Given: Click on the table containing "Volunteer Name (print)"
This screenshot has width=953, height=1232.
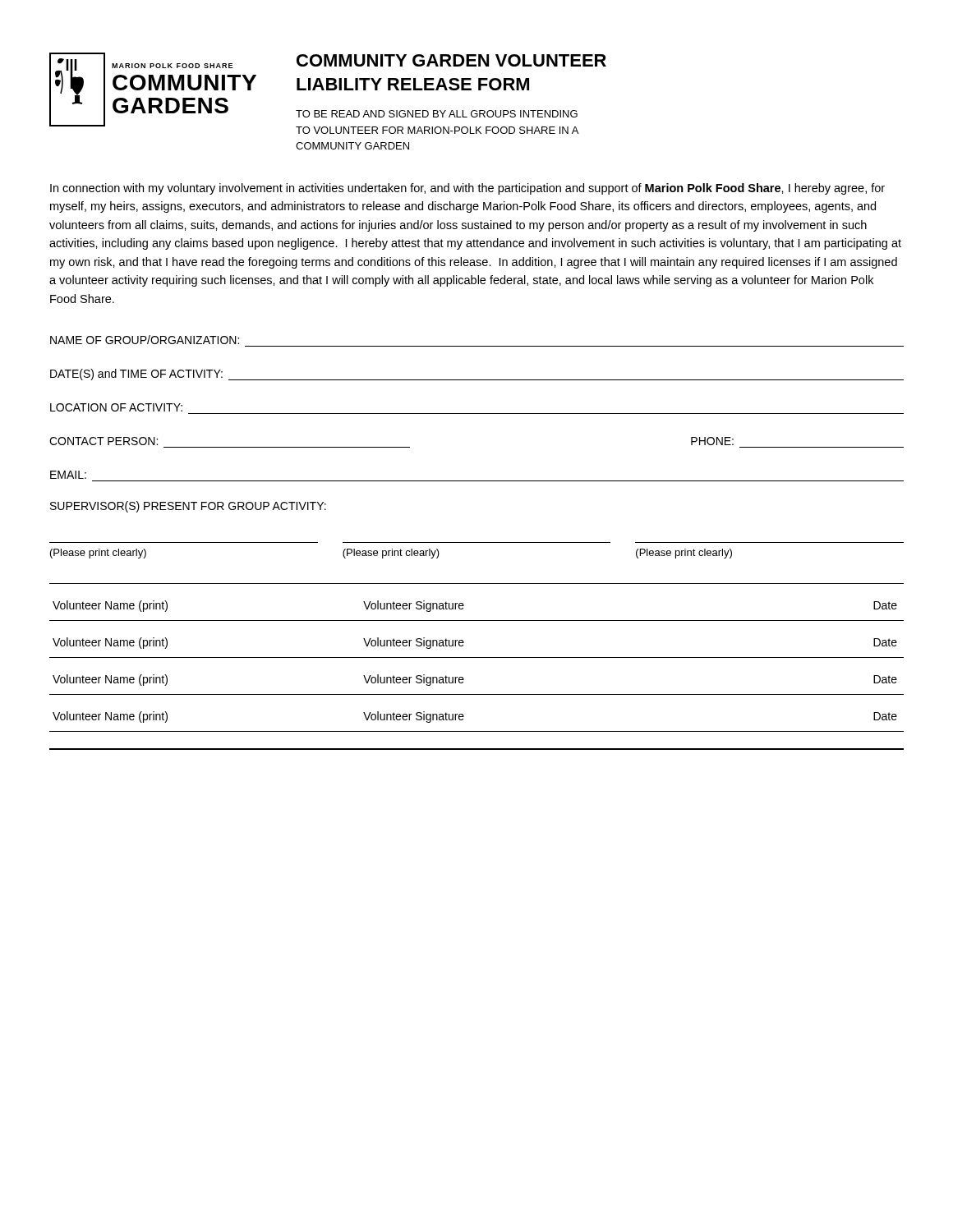Looking at the screenshot, I should coord(476,666).
